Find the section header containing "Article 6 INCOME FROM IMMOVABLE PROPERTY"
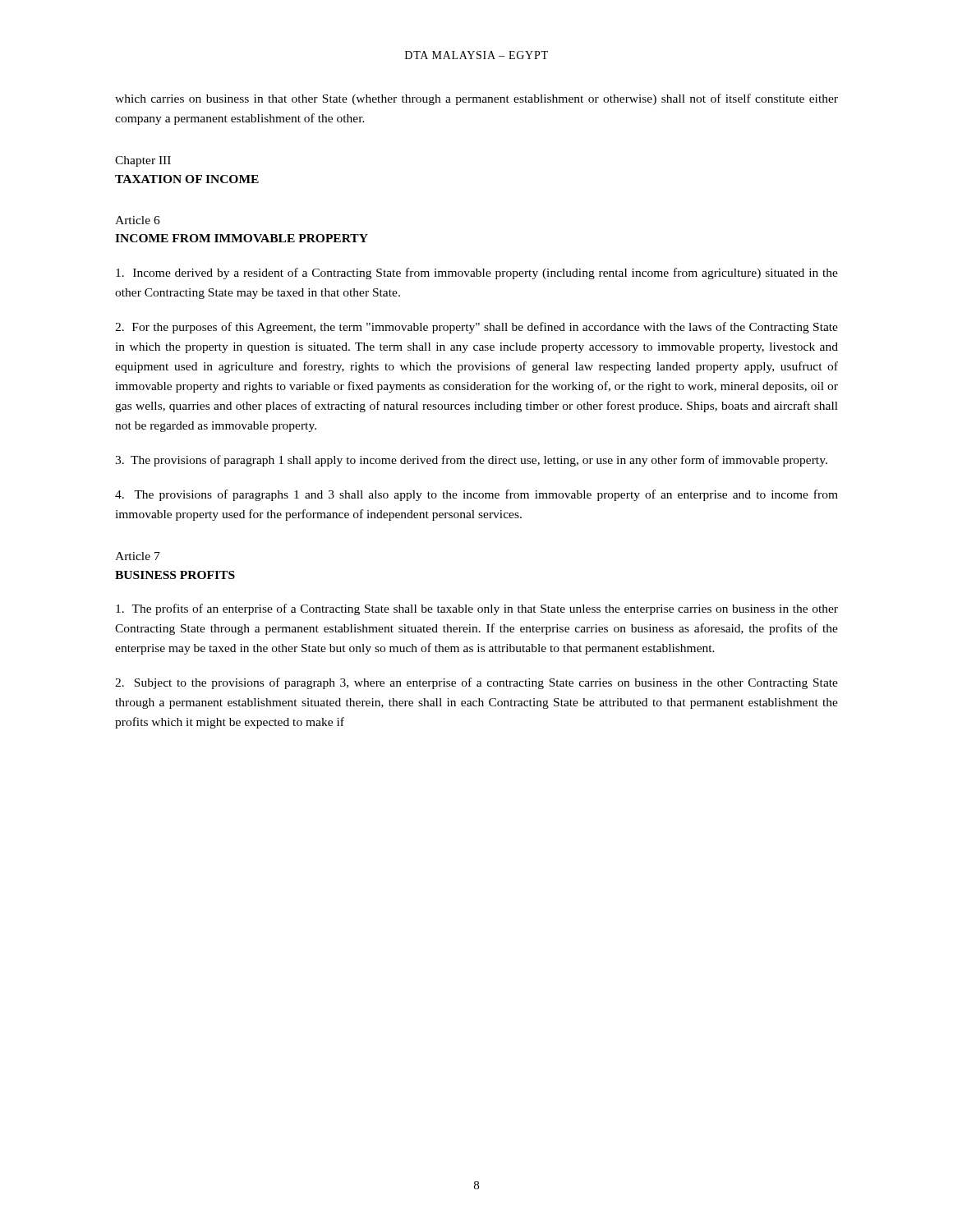Screen dimensions: 1232x953 [241, 229]
